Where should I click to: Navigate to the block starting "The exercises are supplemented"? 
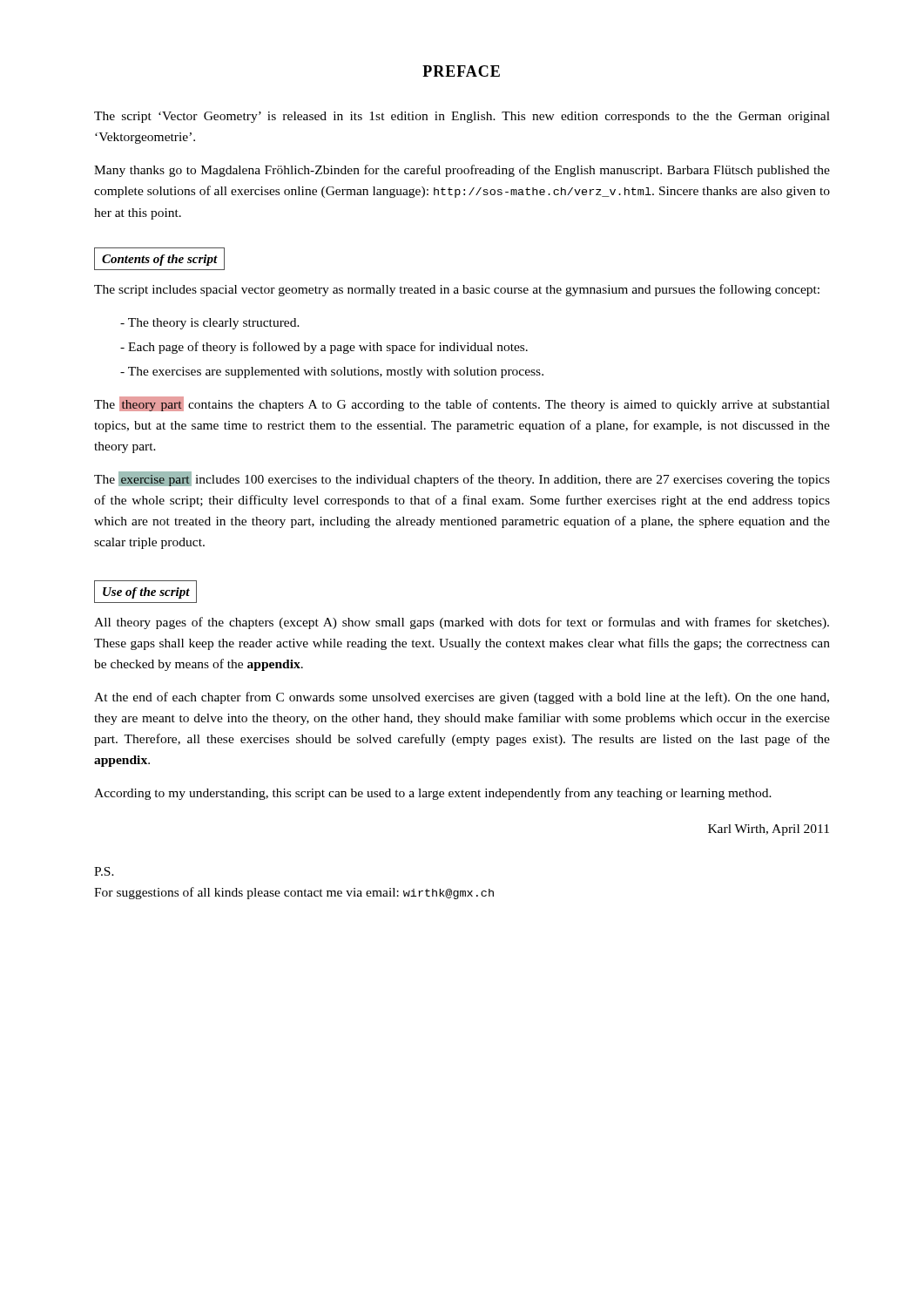pyautogui.click(x=332, y=371)
